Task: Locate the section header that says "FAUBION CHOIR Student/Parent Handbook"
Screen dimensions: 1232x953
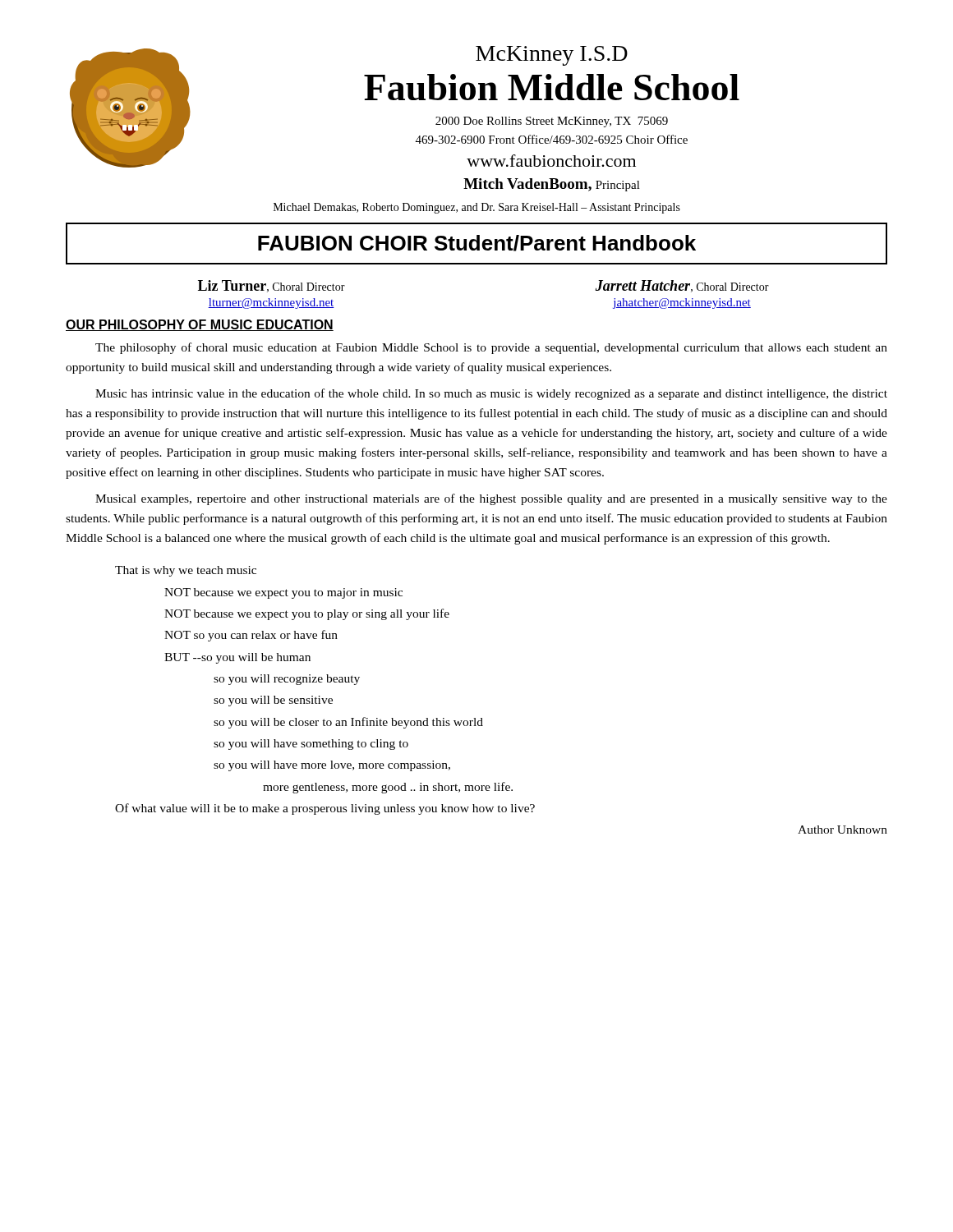Action: (476, 243)
